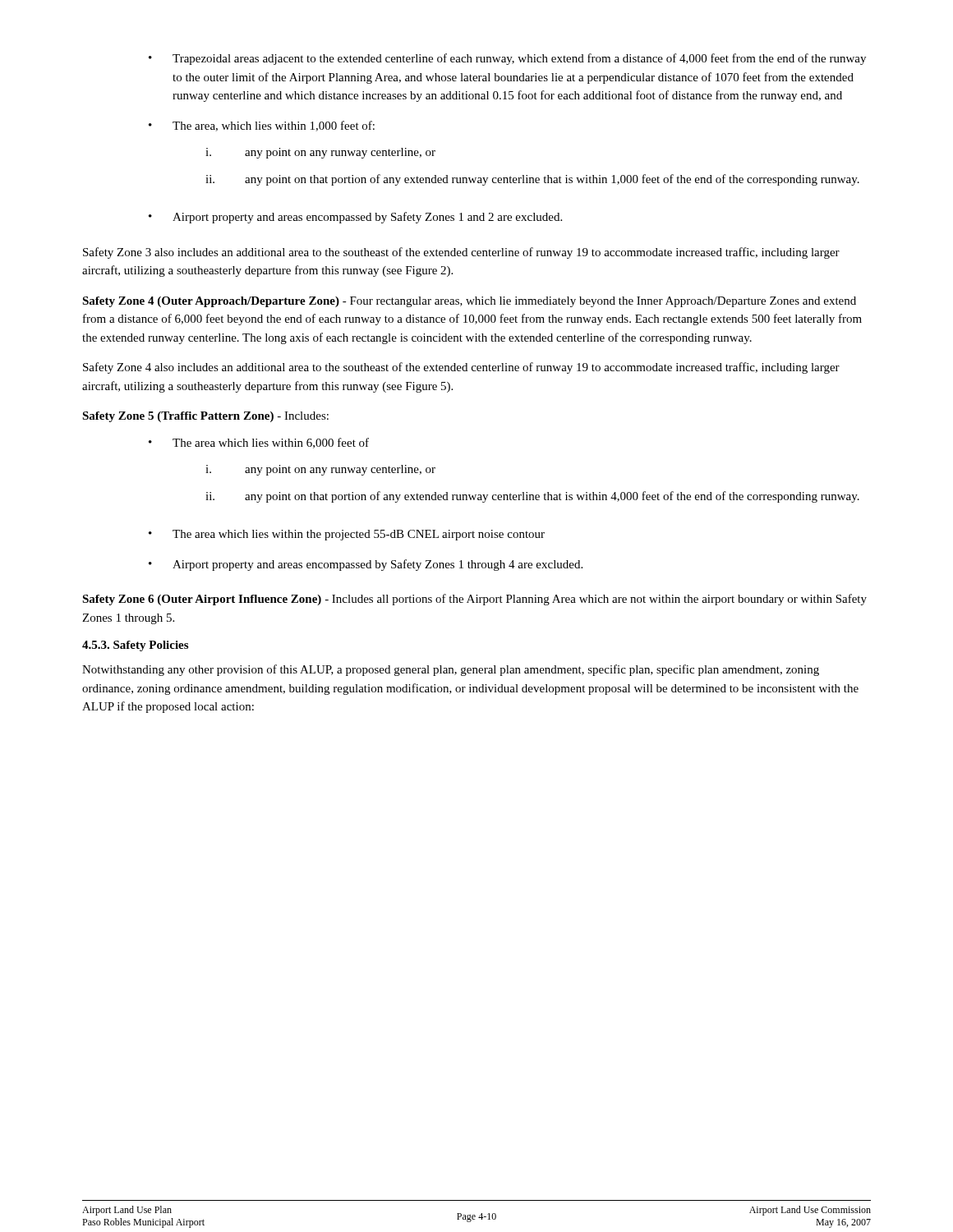Viewport: 953px width, 1232px height.
Task: Click the passage that begins "• The area, which lies within"
Action: pyautogui.click(x=262, y=126)
